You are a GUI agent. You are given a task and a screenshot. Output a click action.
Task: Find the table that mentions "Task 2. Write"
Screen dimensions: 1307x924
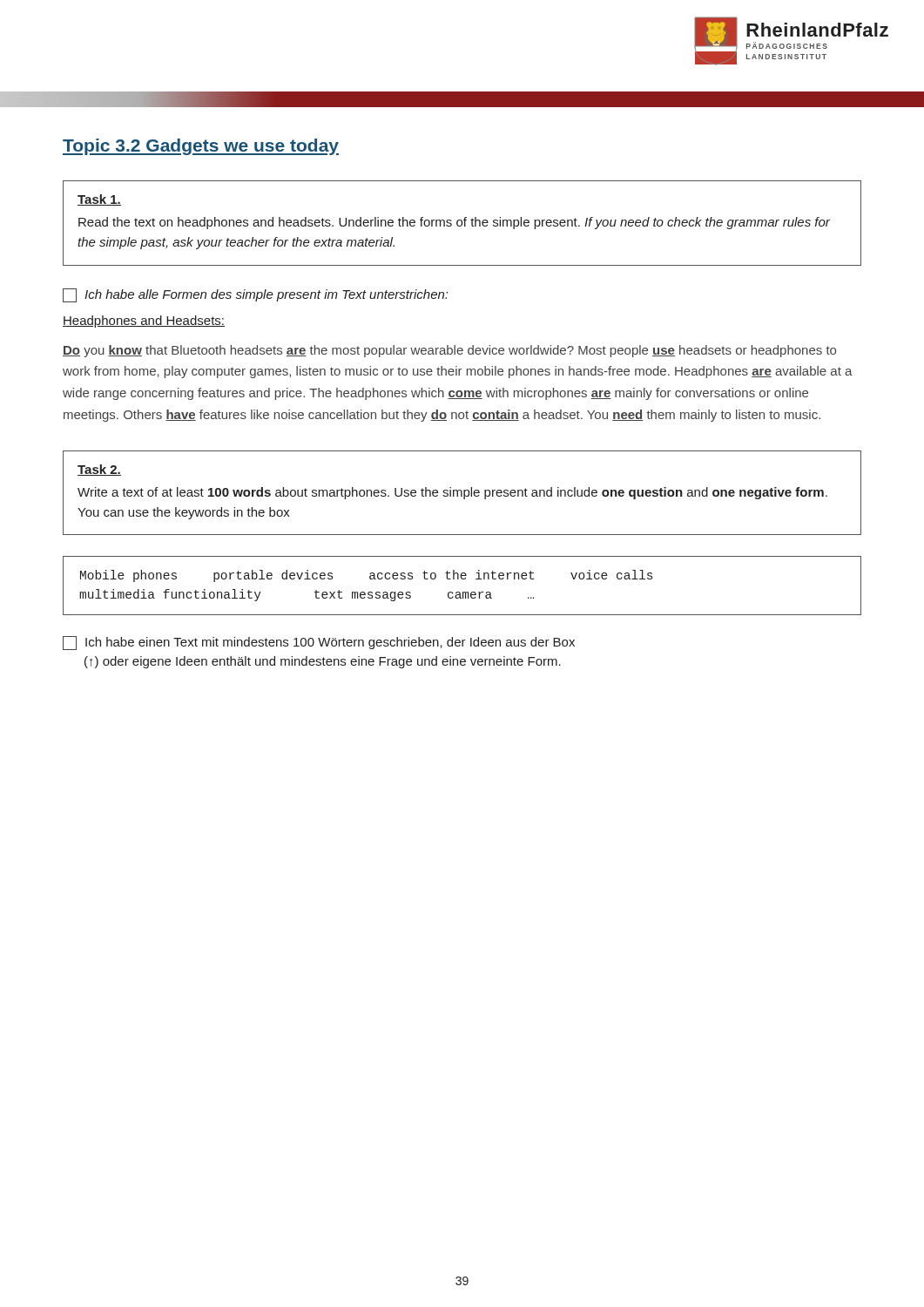(462, 492)
